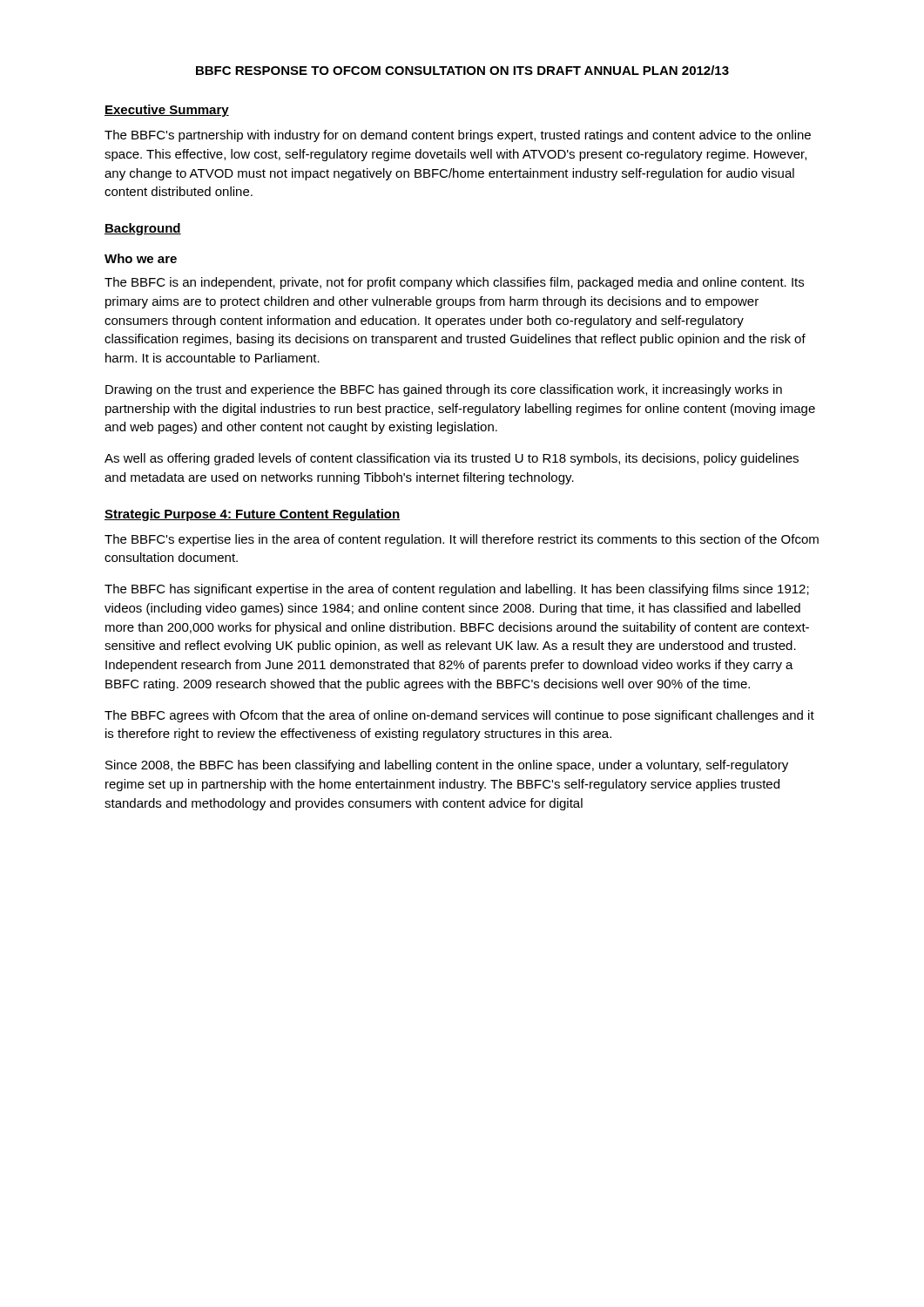
Task: Find the block on this page that starts "The BBFC has significant expertise in"
Action: pos(462,636)
